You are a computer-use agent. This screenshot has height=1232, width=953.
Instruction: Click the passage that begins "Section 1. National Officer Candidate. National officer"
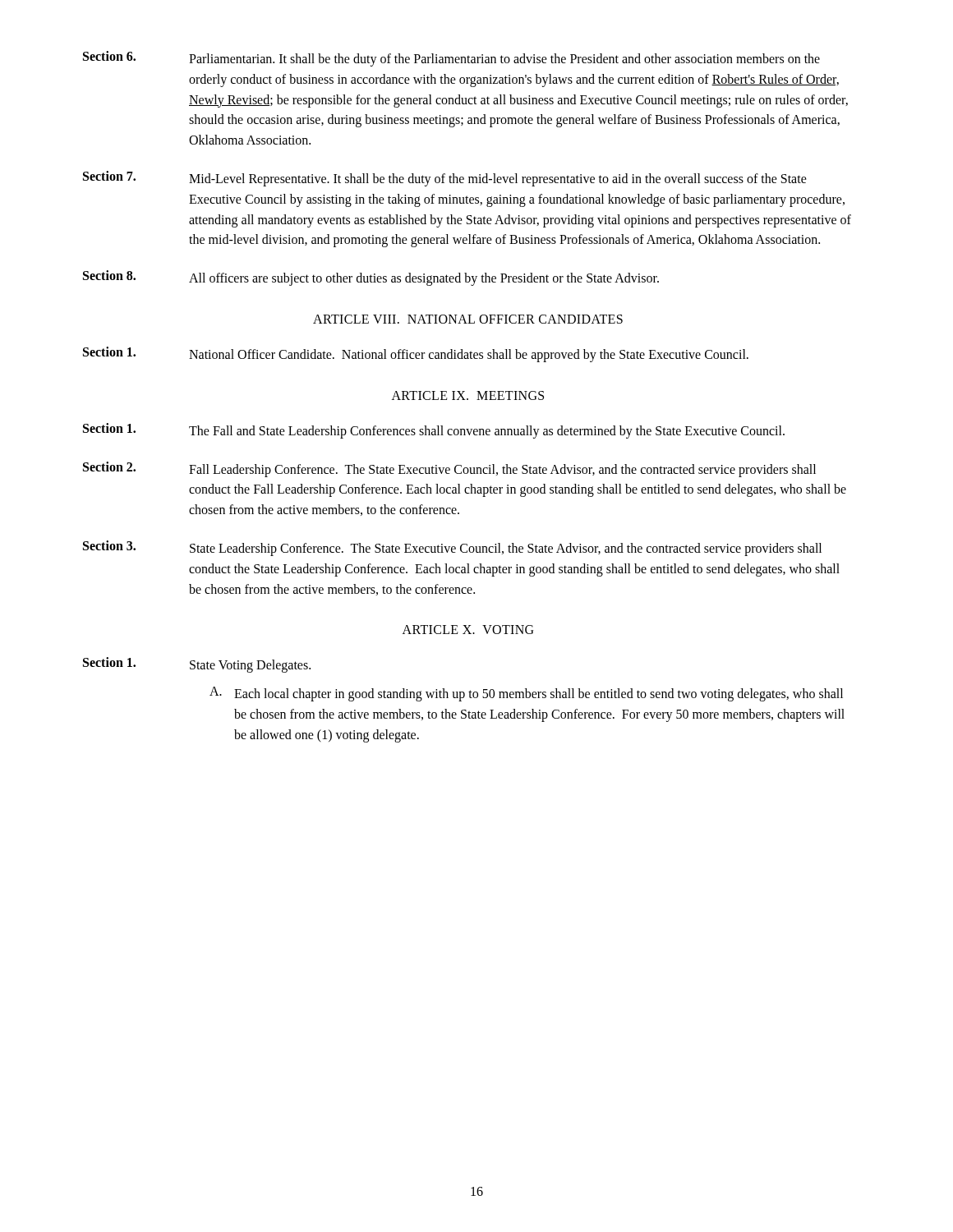[468, 355]
